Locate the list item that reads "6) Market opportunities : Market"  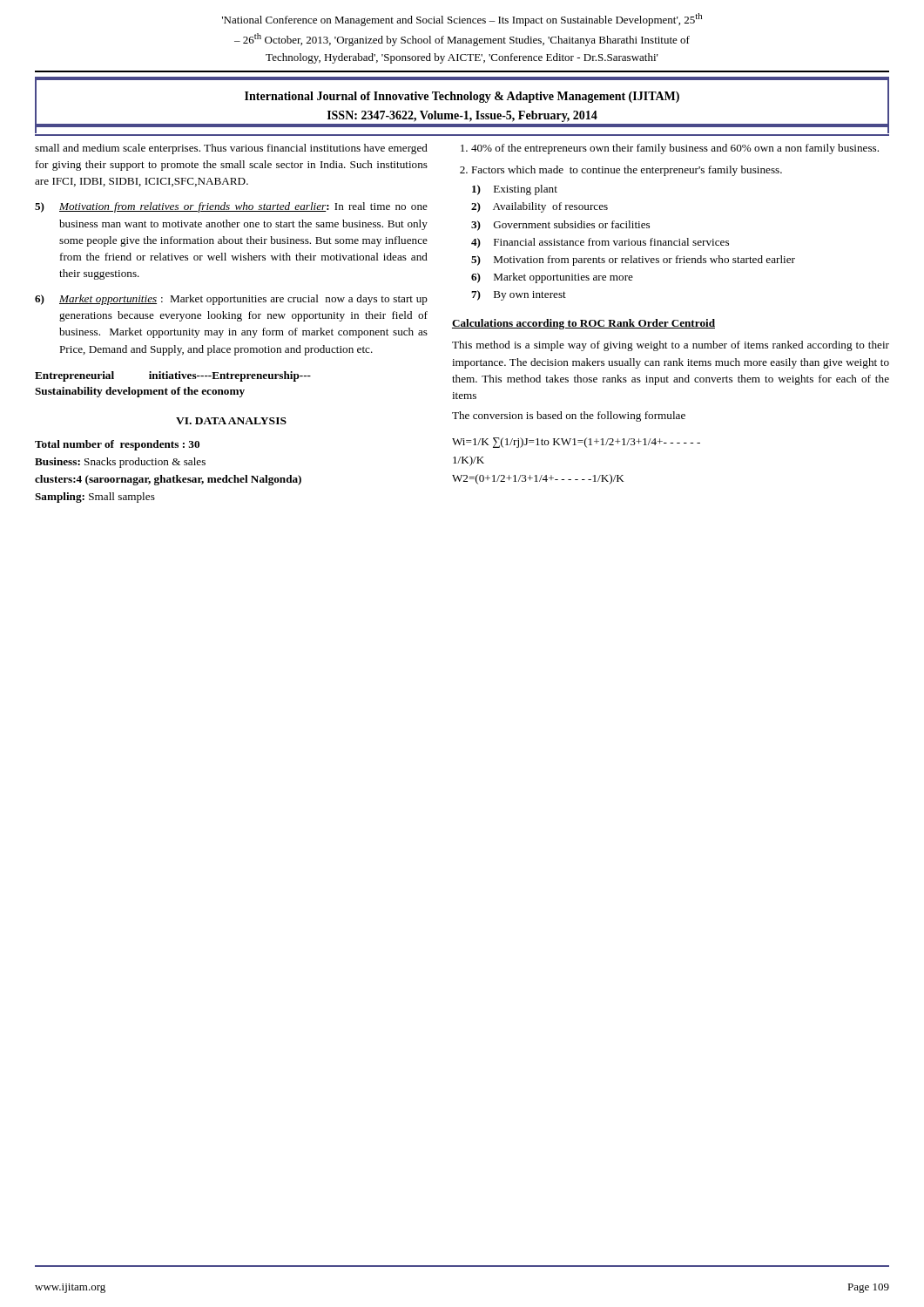(231, 324)
